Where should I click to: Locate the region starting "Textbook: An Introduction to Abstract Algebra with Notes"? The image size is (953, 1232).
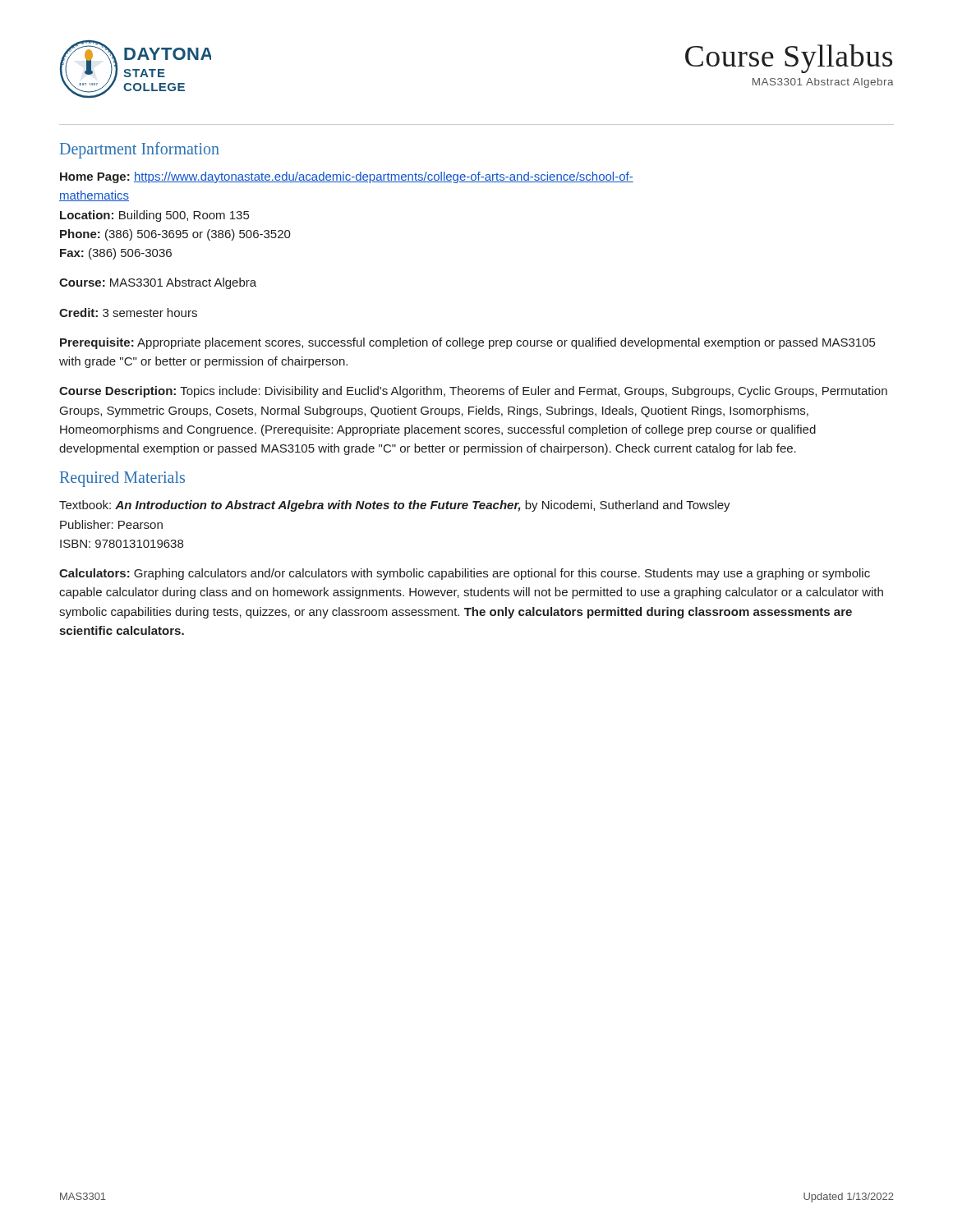tap(395, 506)
